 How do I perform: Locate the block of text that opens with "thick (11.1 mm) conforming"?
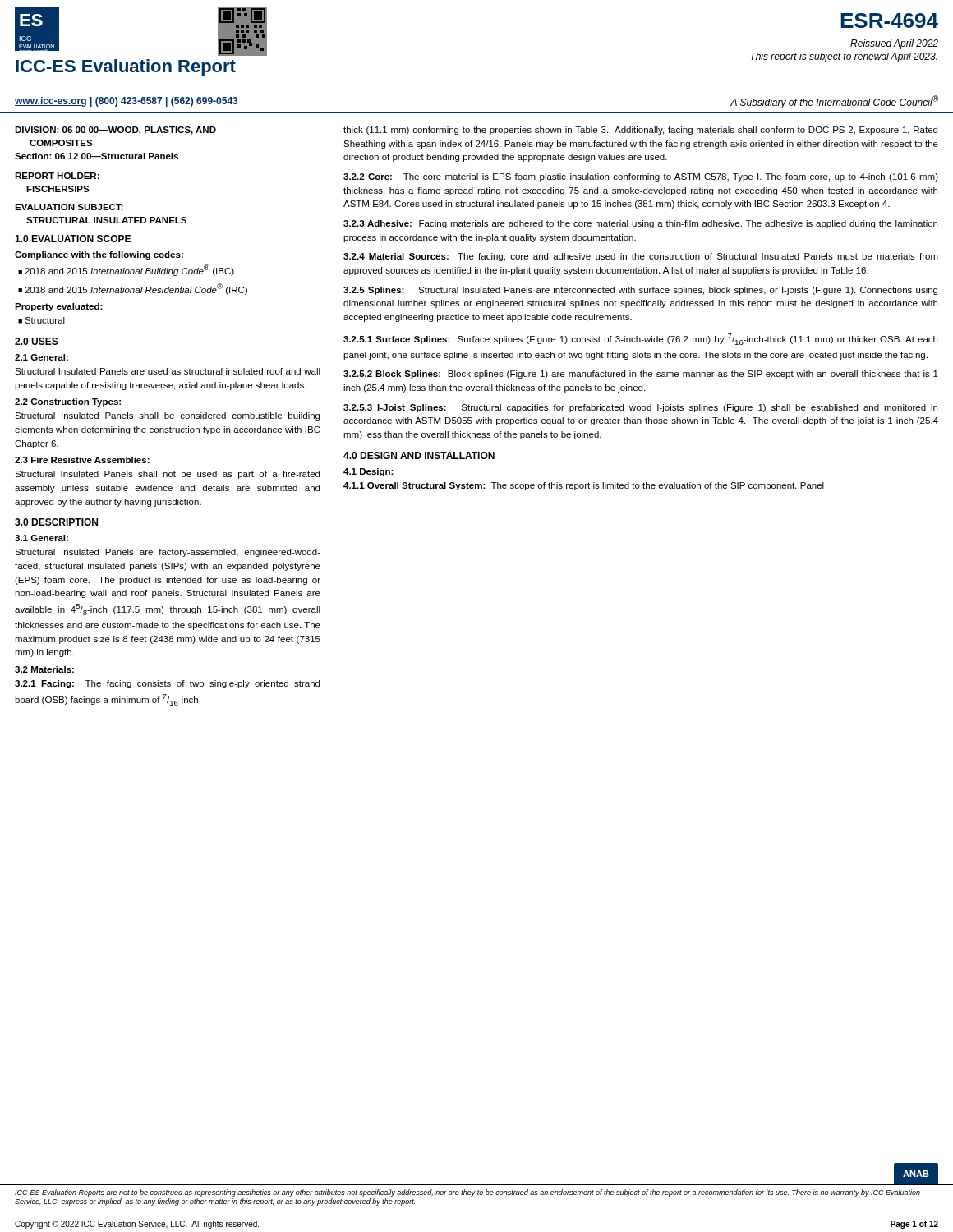coord(641,143)
